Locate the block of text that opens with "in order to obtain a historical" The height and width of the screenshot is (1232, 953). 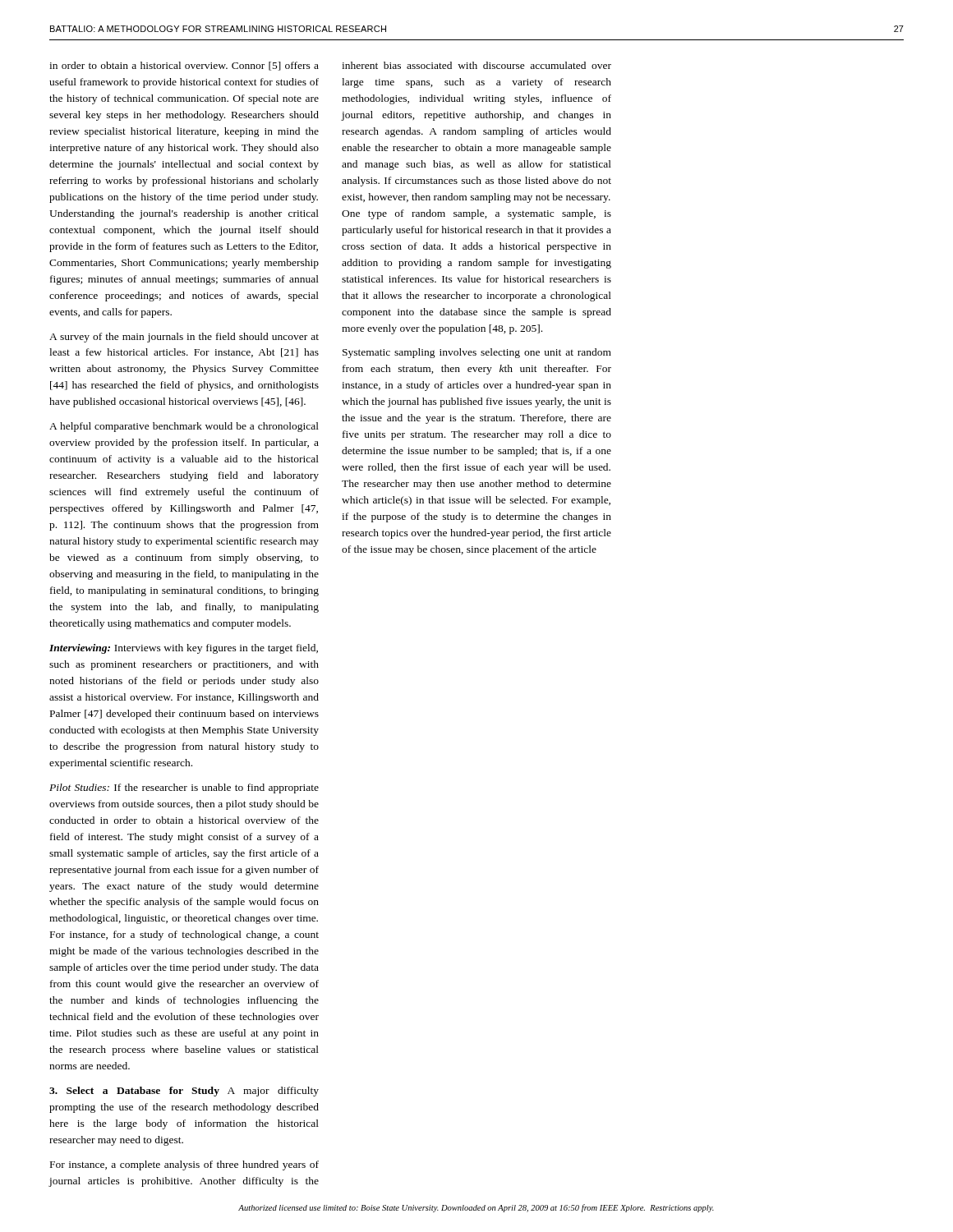tap(184, 189)
